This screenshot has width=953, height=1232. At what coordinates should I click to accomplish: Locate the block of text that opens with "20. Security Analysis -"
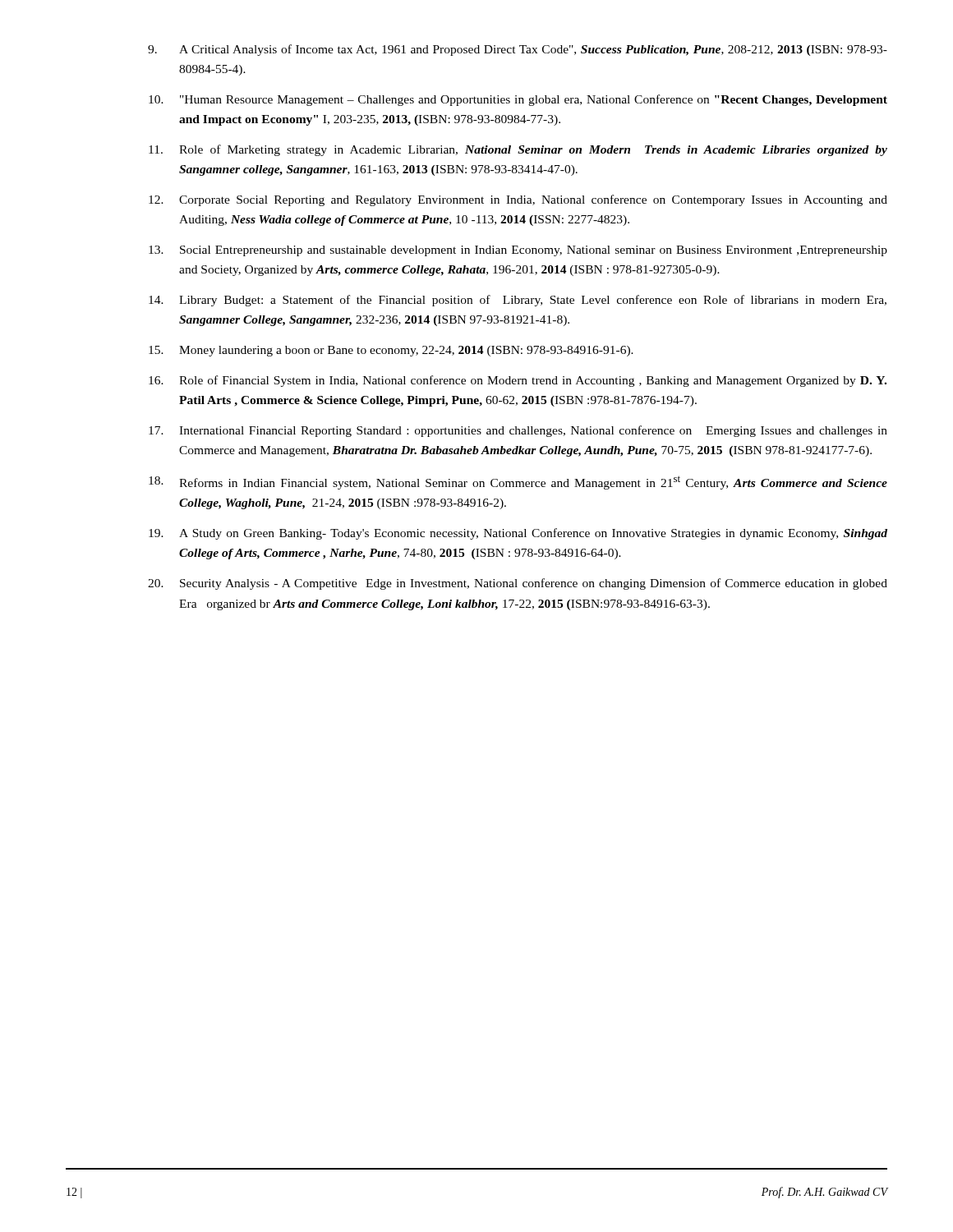[518, 593]
